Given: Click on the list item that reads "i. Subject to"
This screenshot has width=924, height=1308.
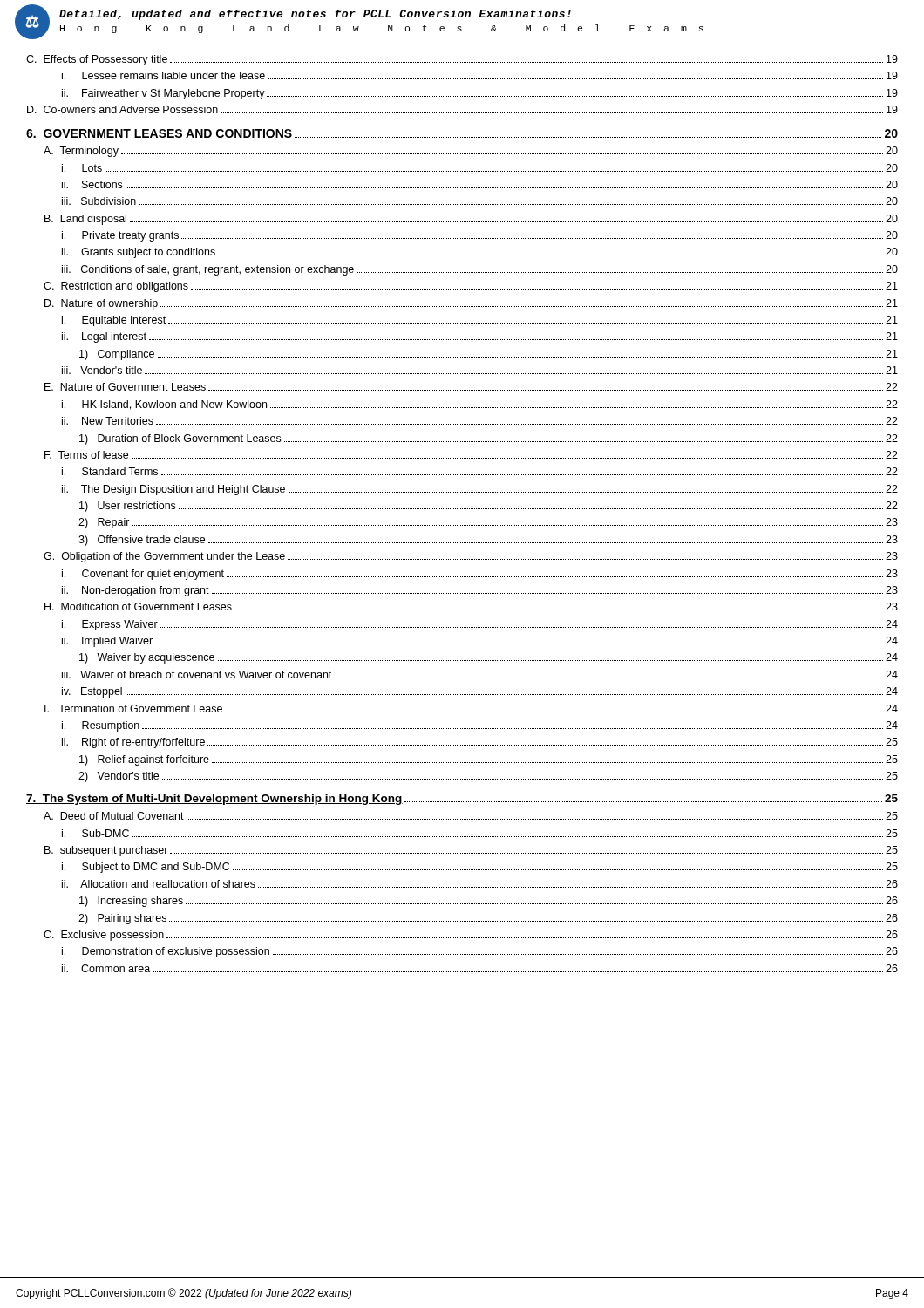Looking at the screenshot, I should pos(479,868).
